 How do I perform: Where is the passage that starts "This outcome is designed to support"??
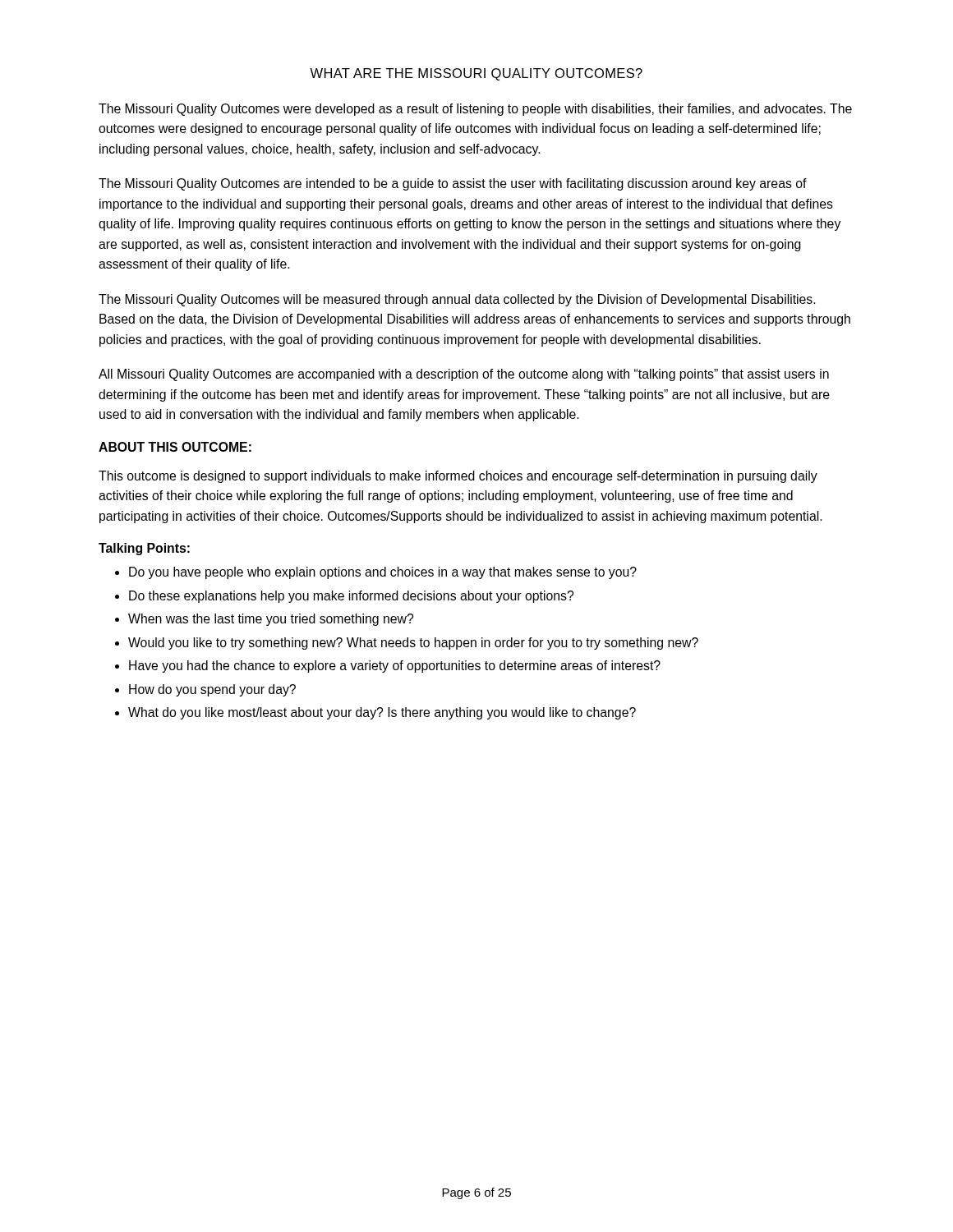[461, 496]
